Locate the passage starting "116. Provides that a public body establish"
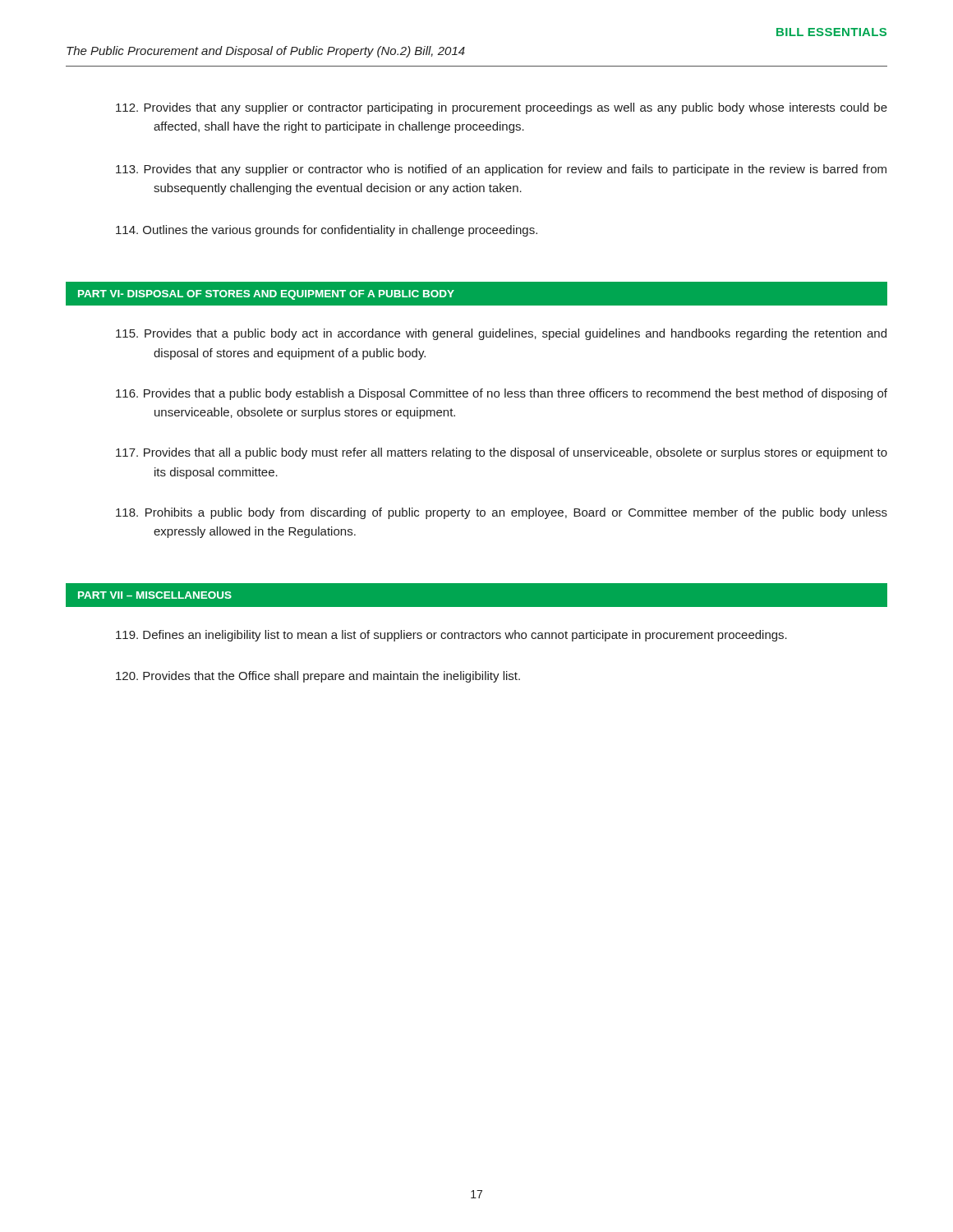Image resolution: width=953 pixels, height=1232 pixels. tap(501, 402)
